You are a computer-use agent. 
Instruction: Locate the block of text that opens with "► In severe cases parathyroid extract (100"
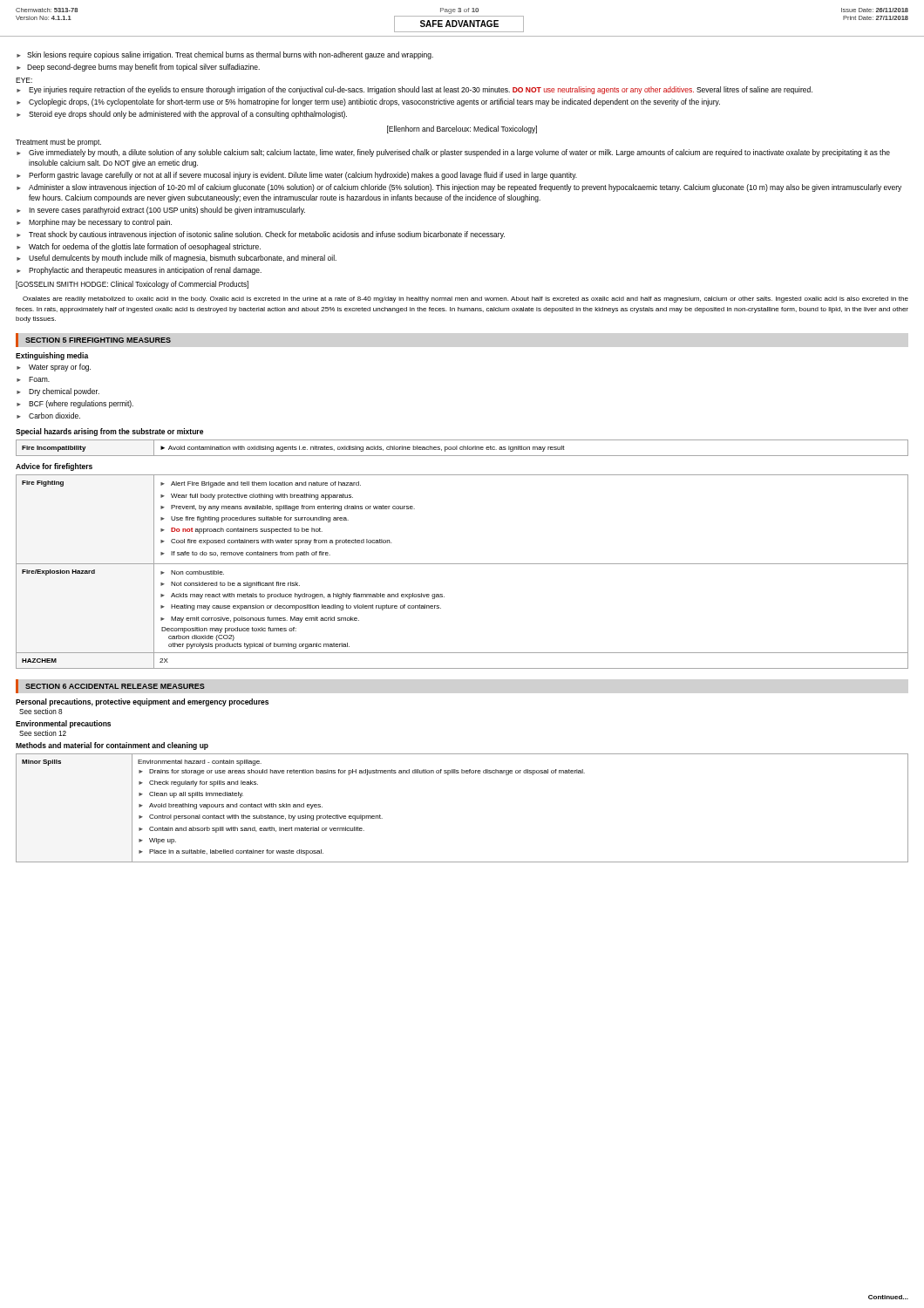tap(462, 211)
